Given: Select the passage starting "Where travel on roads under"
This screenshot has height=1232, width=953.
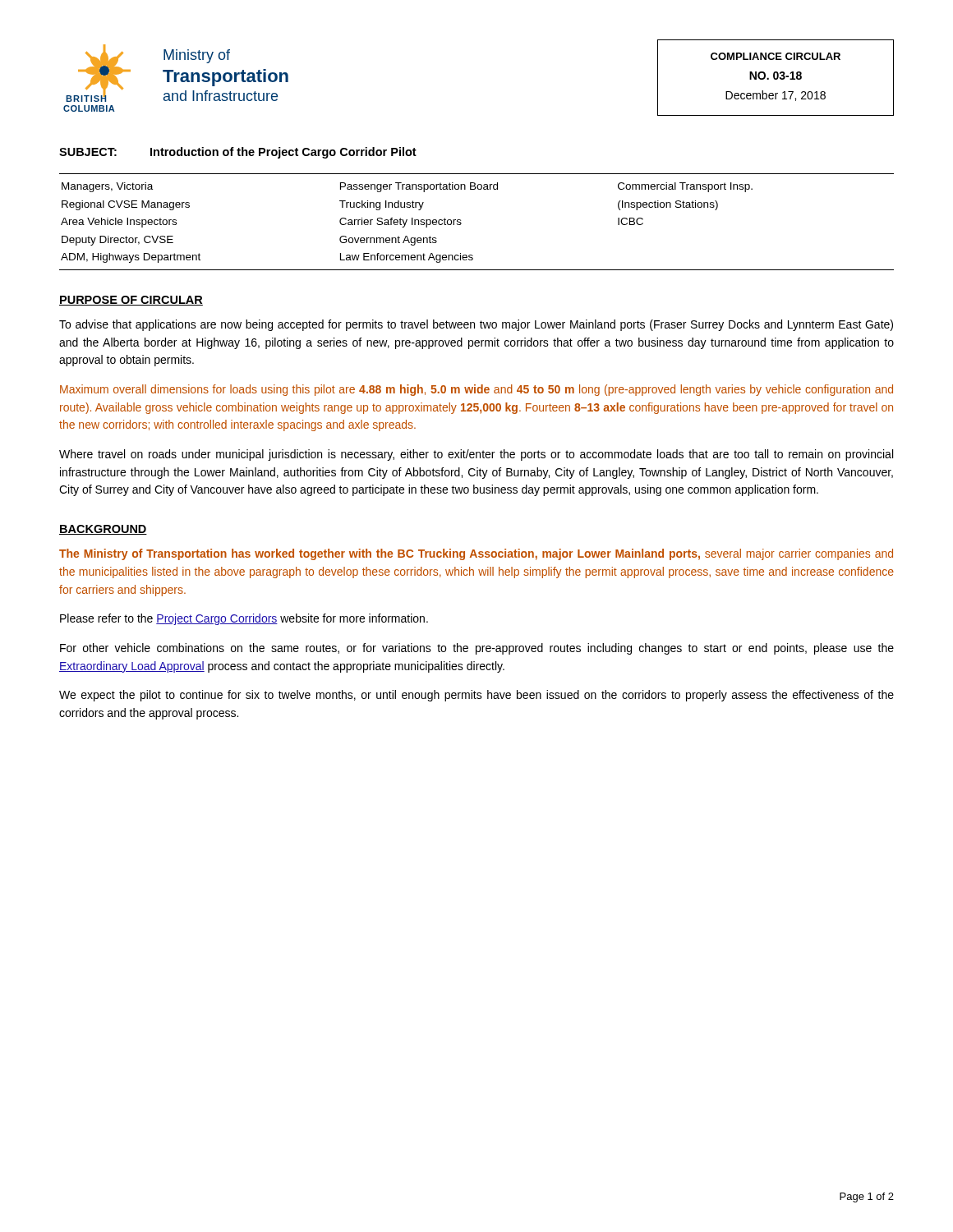Looking at the screenshot, I should [x=476, y=472].
